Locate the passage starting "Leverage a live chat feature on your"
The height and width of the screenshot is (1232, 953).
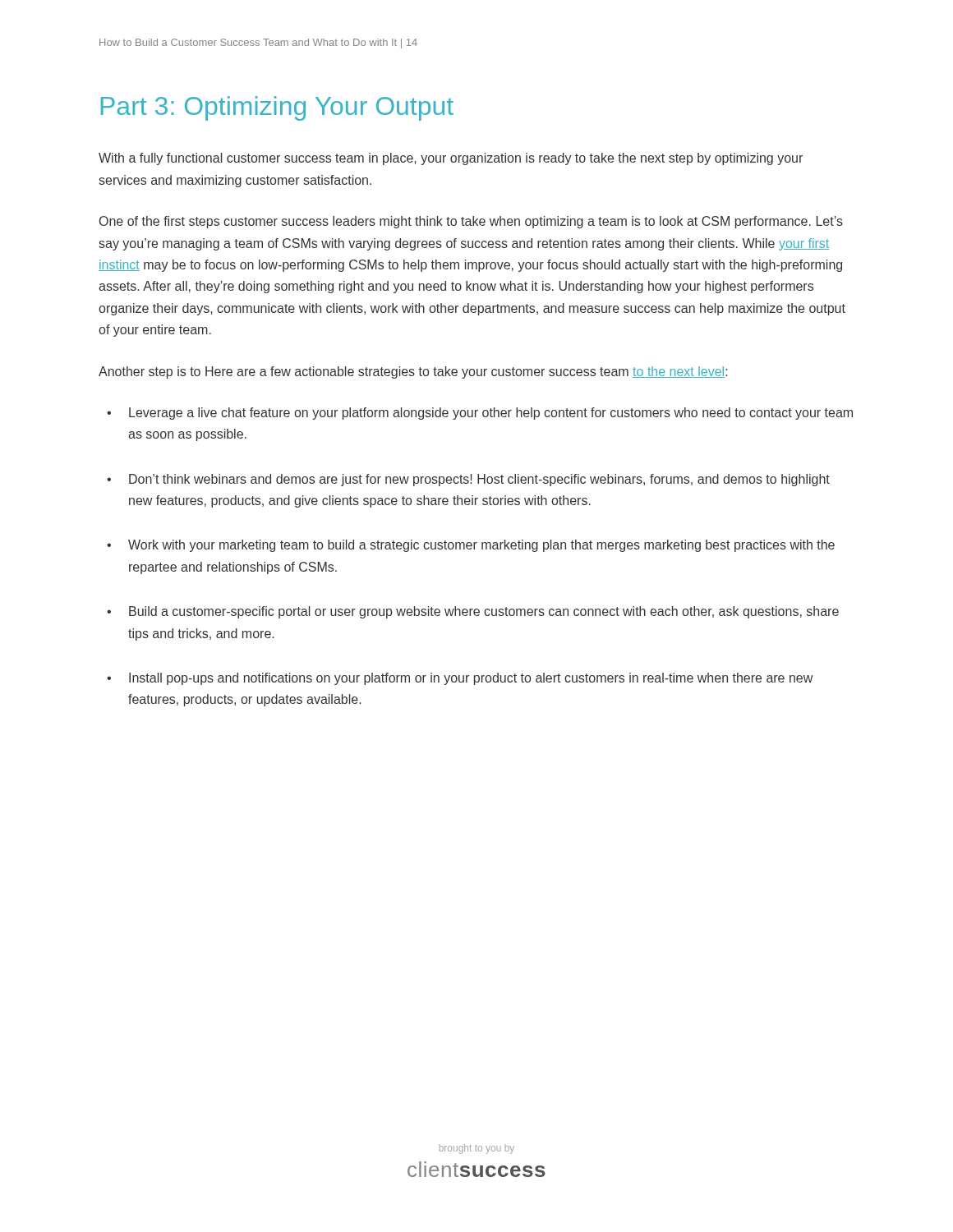(491, 424)
